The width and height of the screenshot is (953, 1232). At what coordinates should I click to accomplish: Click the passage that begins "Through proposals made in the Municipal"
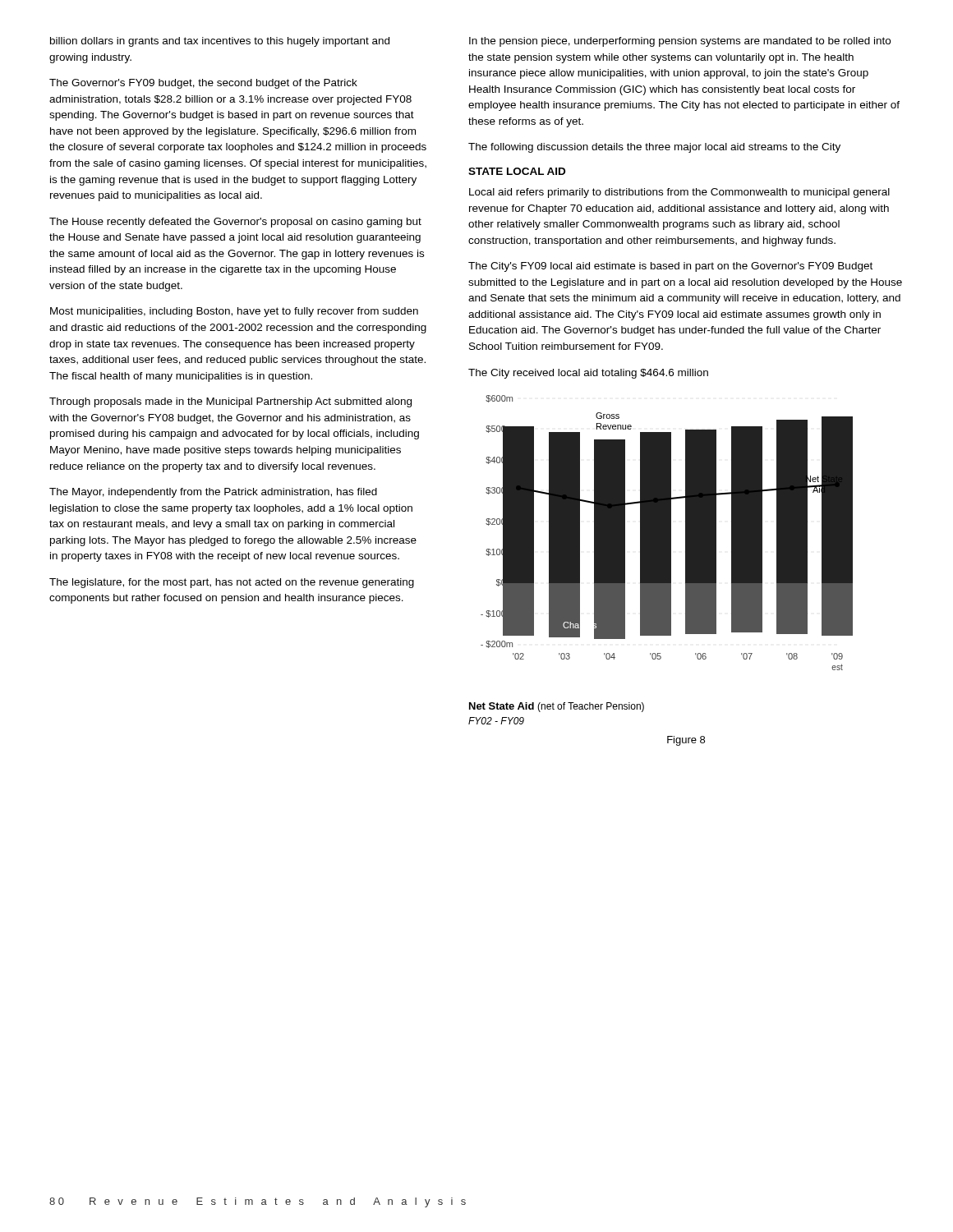[238, 434]
